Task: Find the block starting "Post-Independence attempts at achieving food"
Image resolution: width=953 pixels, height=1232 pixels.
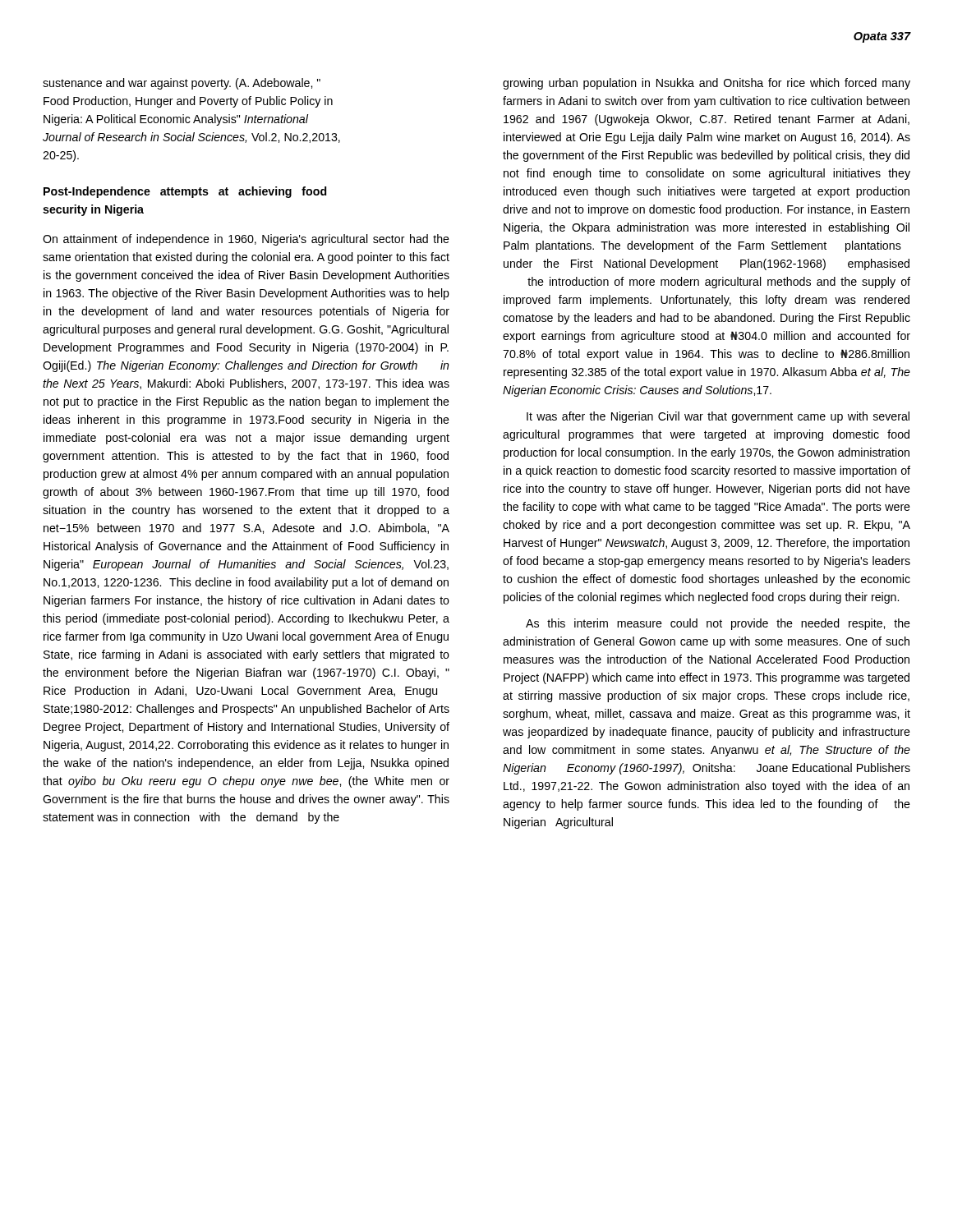Action: [185, 200]
